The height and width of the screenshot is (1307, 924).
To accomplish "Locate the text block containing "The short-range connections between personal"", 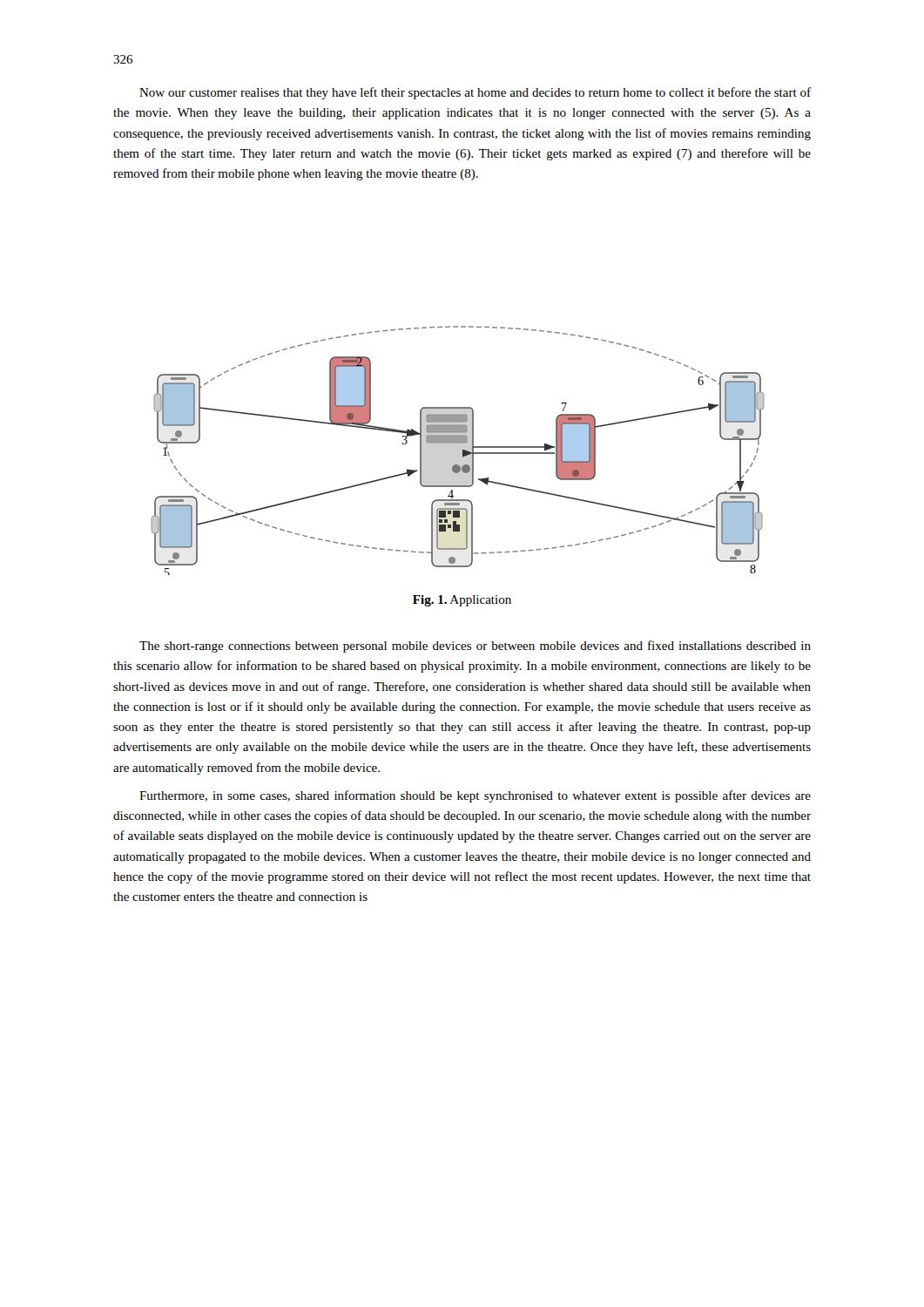I will tap(475, 647).
